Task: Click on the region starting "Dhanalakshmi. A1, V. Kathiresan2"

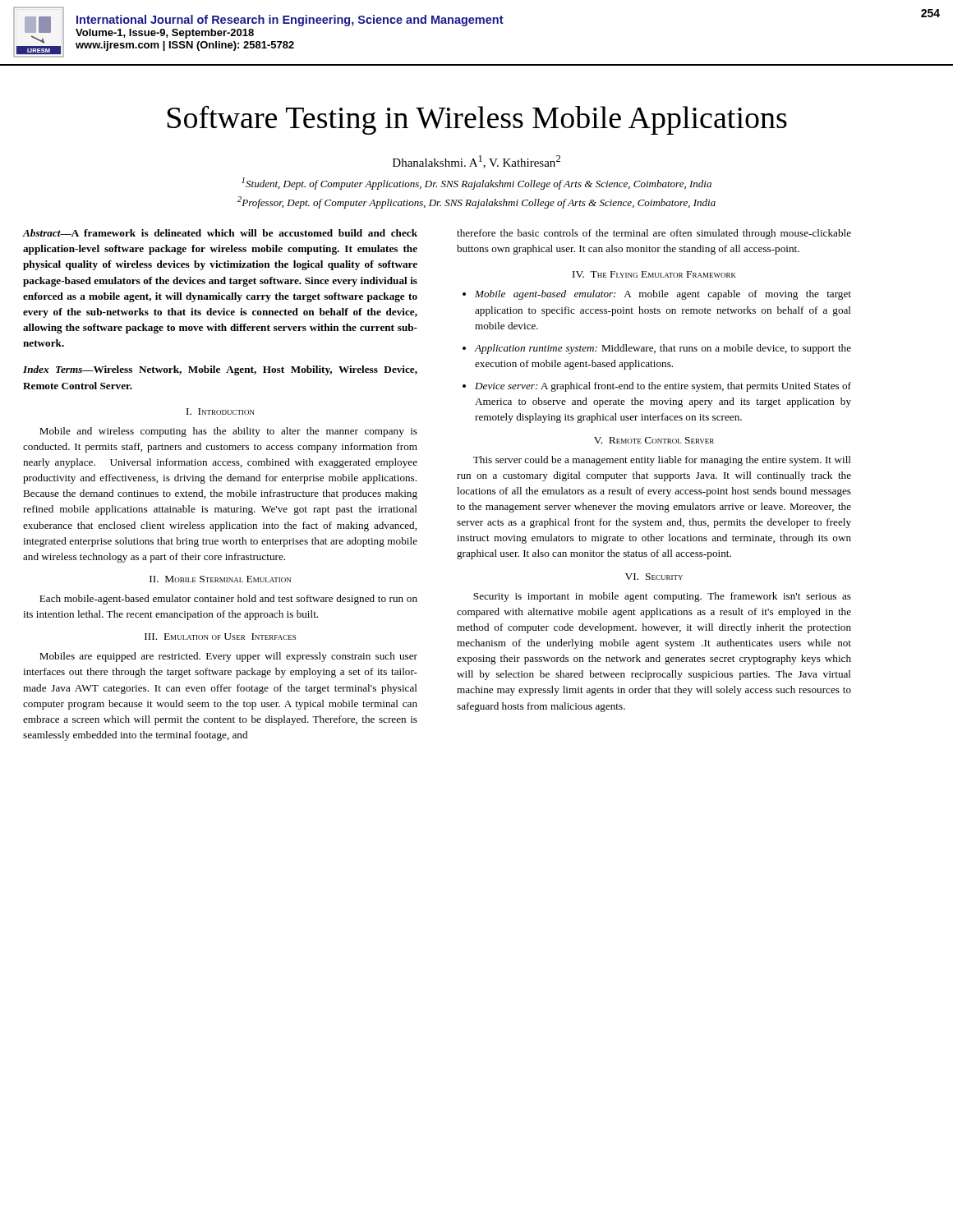Action: pyautogui.click(x=476, y=161)
